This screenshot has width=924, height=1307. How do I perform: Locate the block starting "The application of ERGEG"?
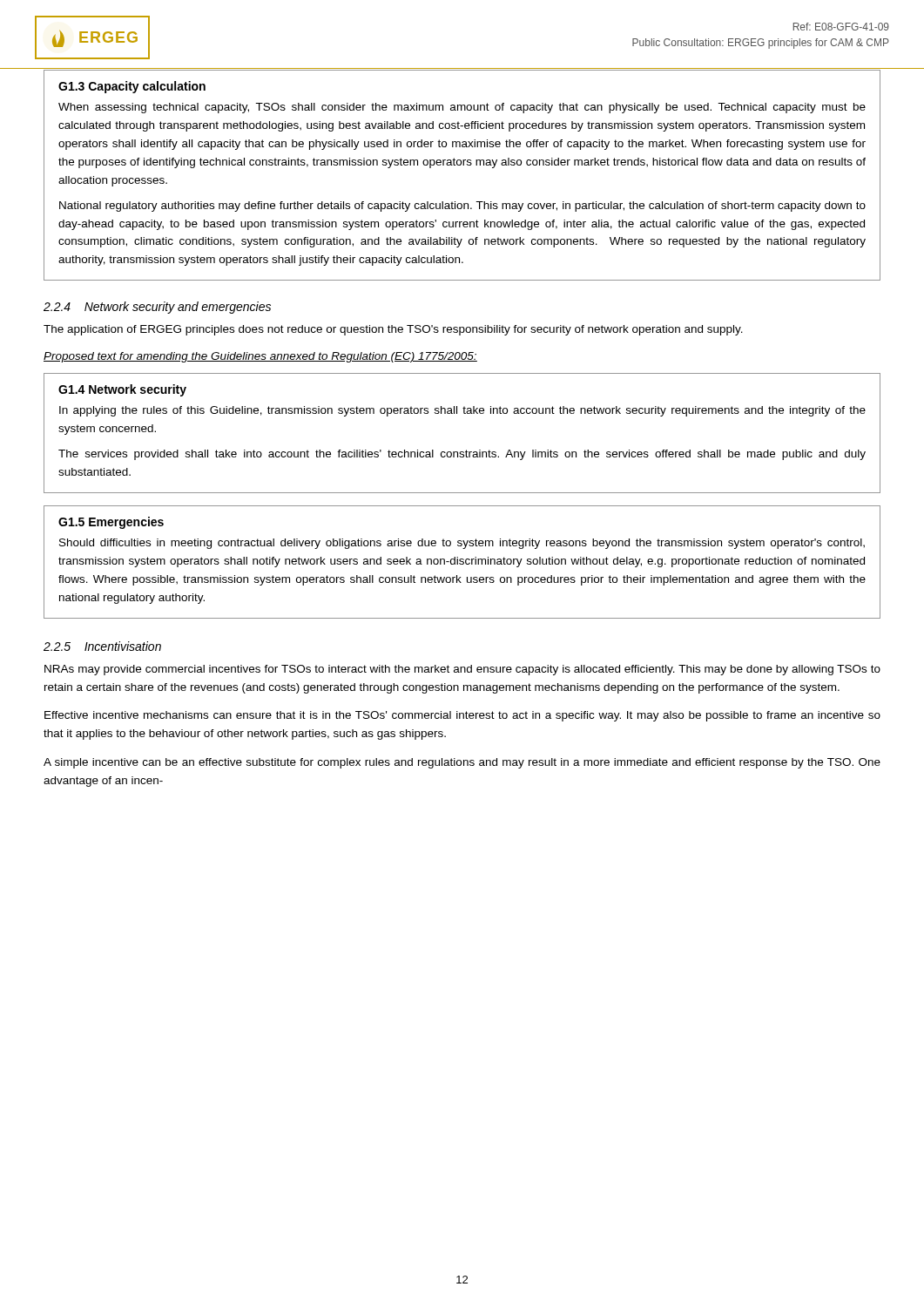[x=393, y=329]
